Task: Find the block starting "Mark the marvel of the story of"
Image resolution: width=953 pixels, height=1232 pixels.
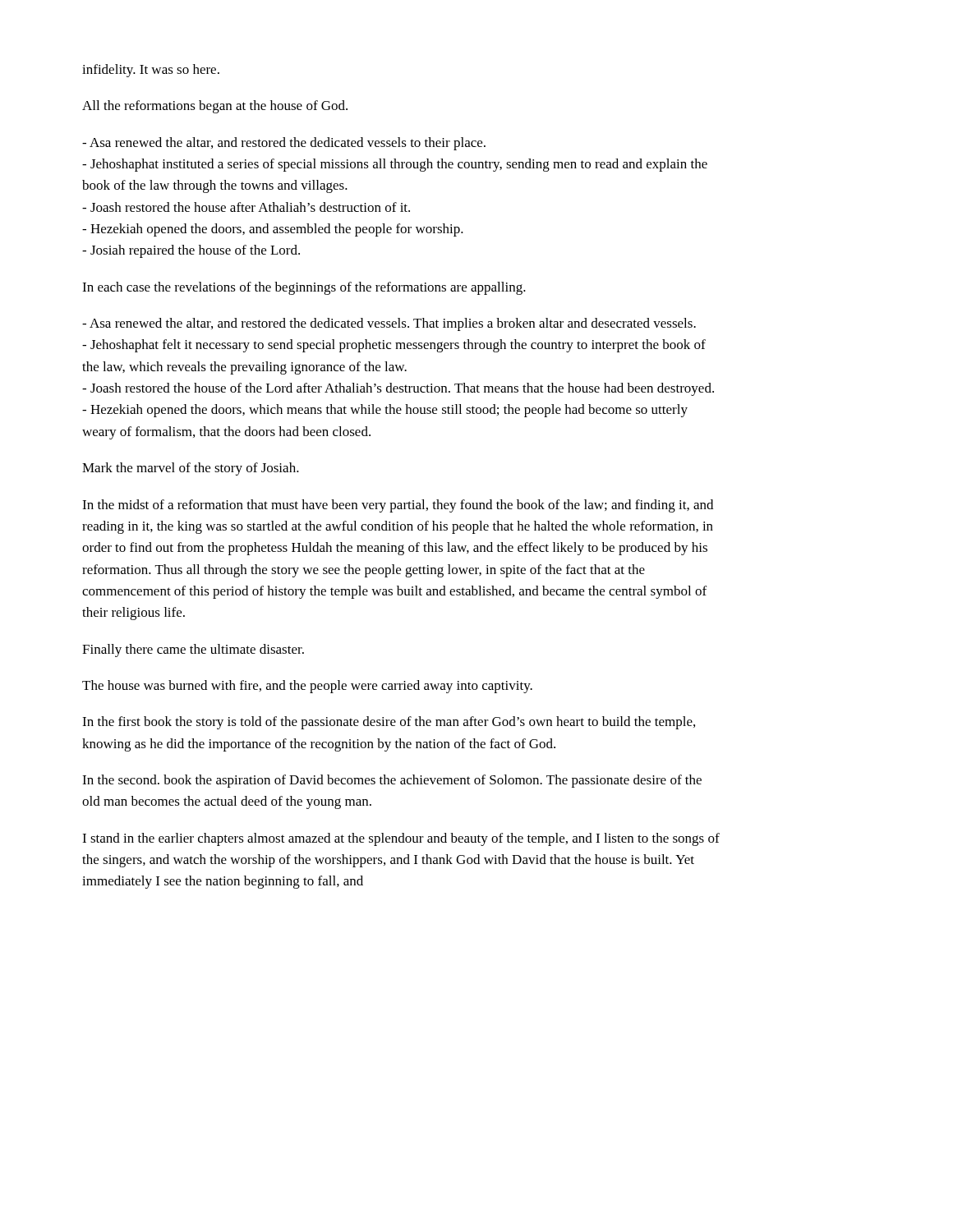Action: click(x=191, y=468)
